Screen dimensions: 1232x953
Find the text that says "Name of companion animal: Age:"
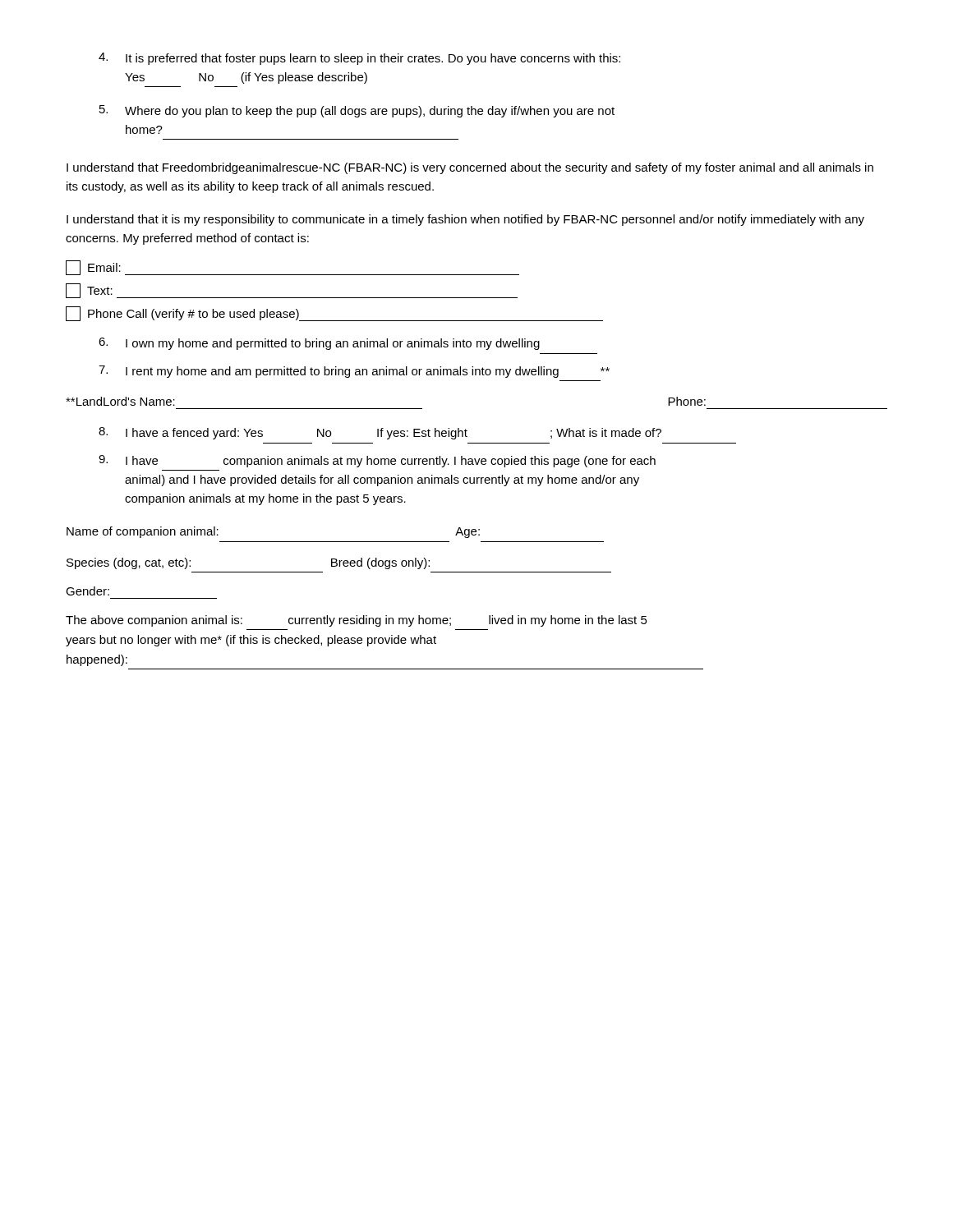(335, 532)
